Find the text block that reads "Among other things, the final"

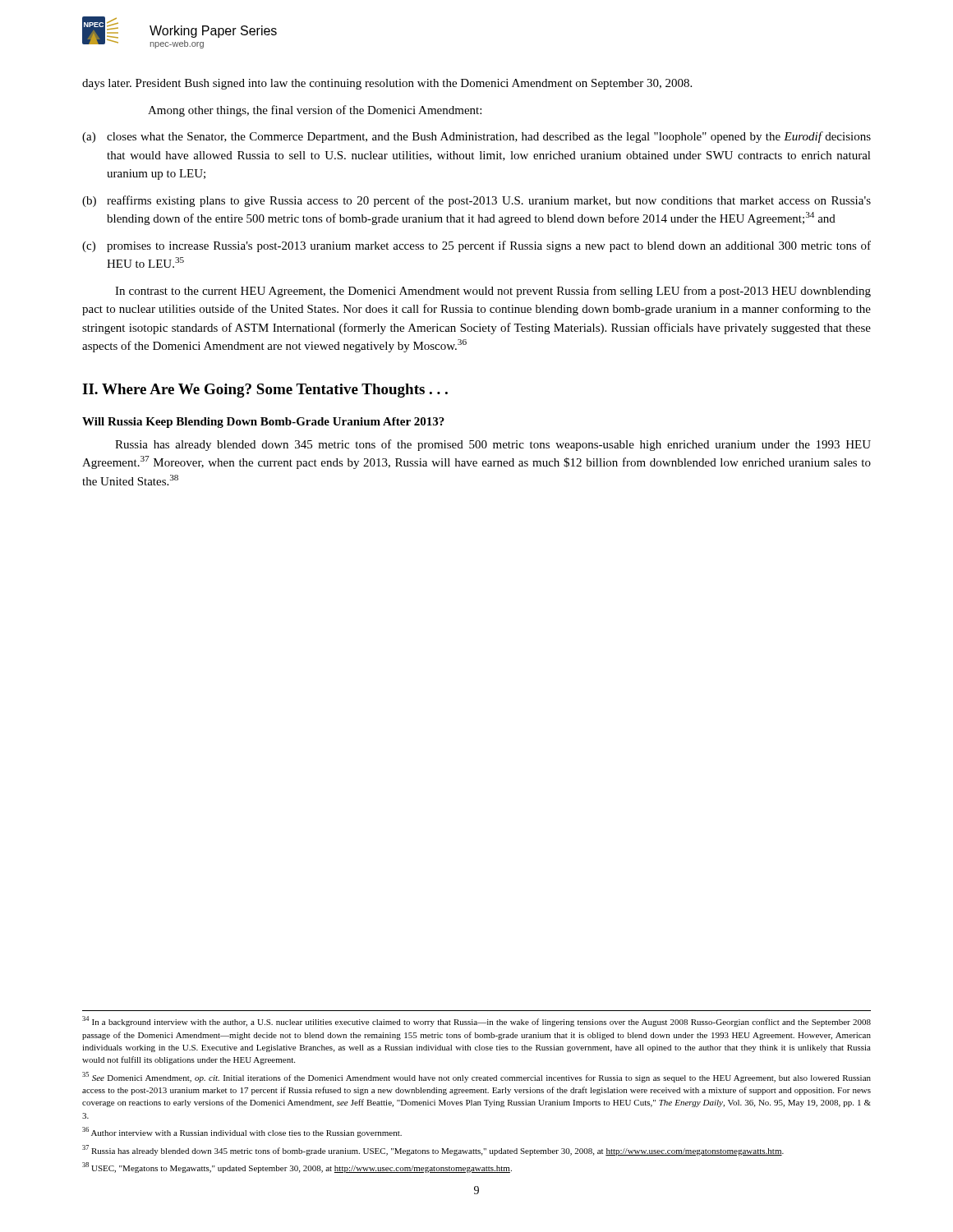(x=315, y=111)
